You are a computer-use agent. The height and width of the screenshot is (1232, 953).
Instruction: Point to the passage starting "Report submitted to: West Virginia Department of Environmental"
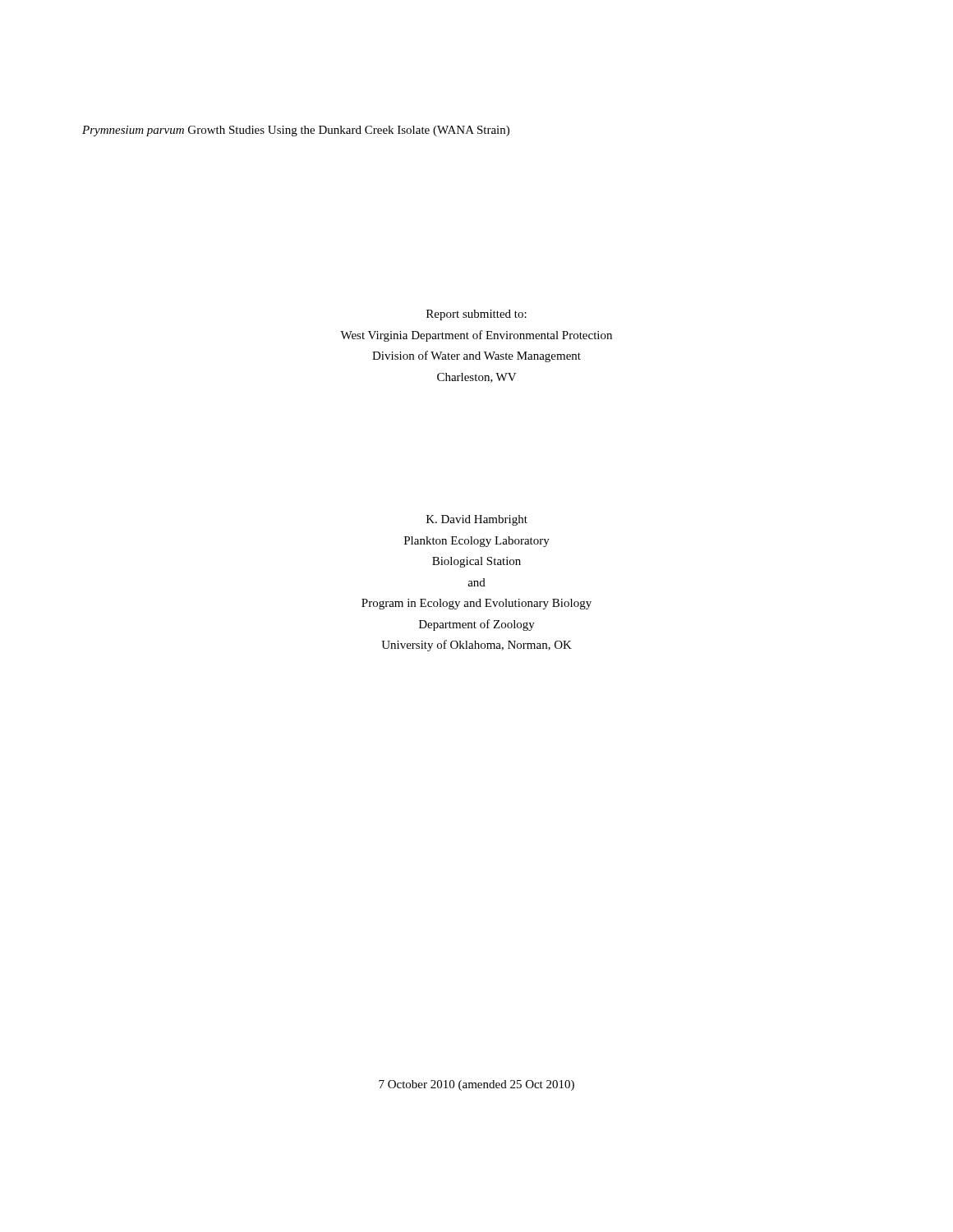pos(476,345)
